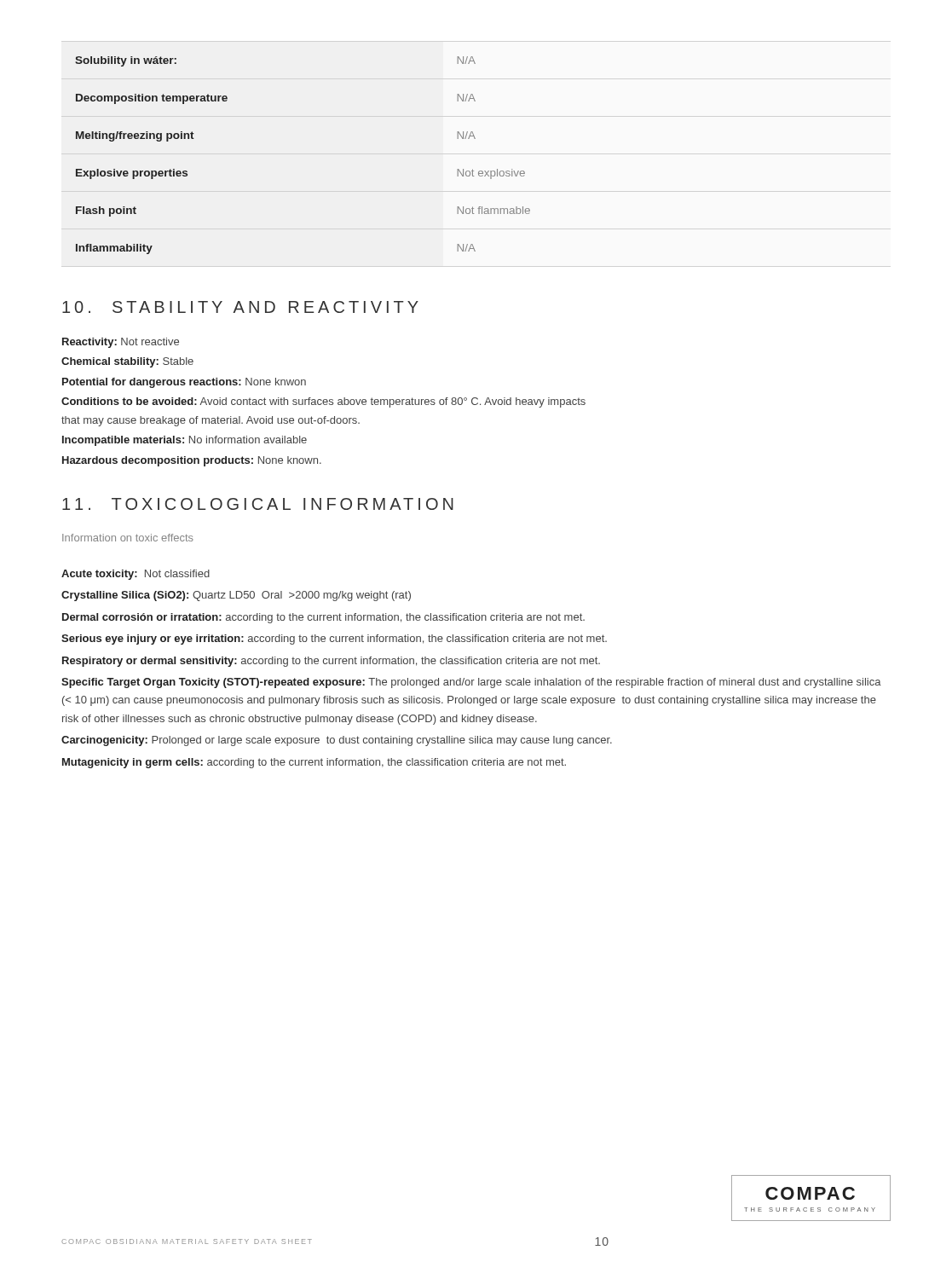Image resolution: width=952 pixels, height=1279 pixels.
Task: Point to the block beginning "Carcinogenicity: Prolonged or large"
Action: [337, 740]
